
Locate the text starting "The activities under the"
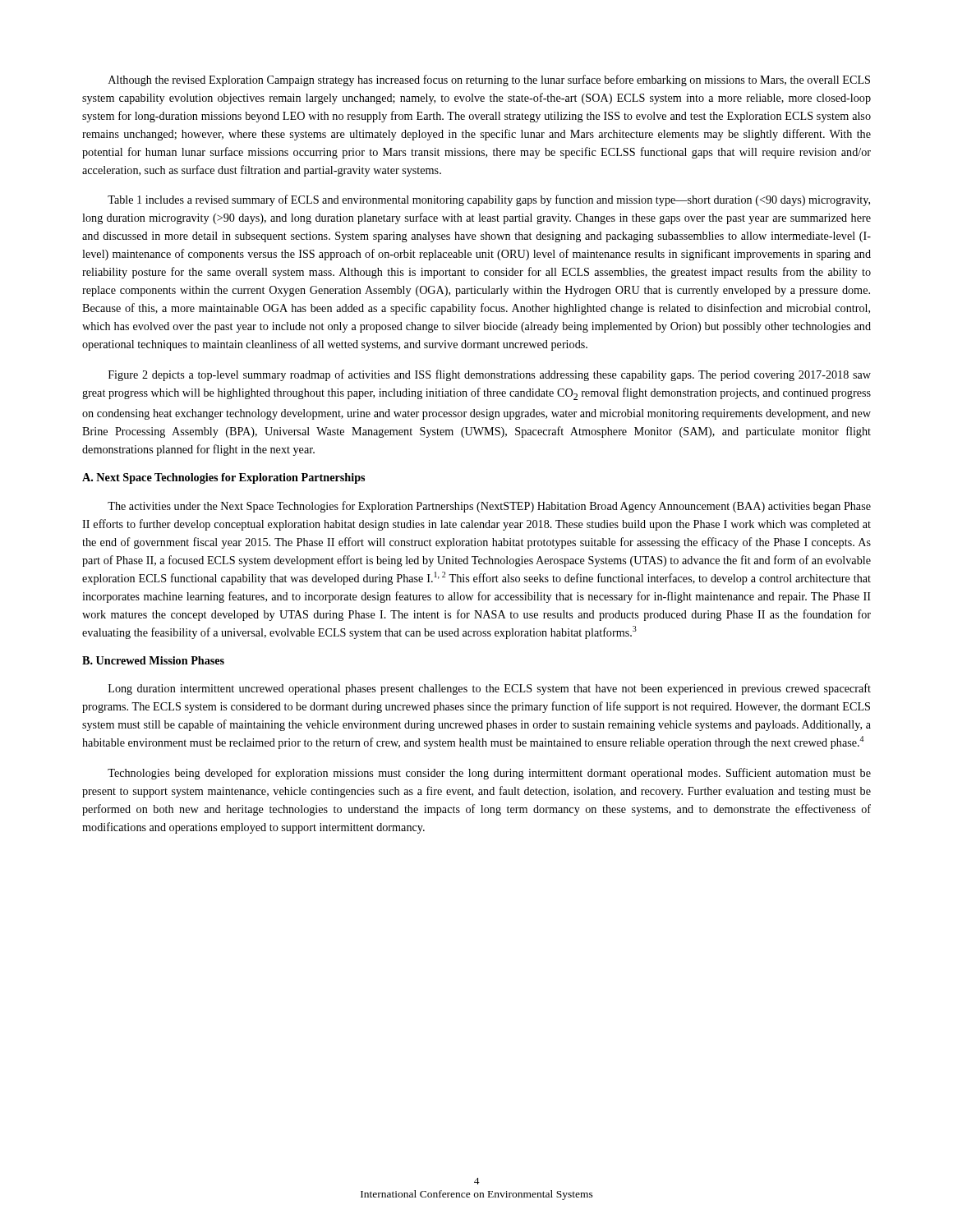476,569
